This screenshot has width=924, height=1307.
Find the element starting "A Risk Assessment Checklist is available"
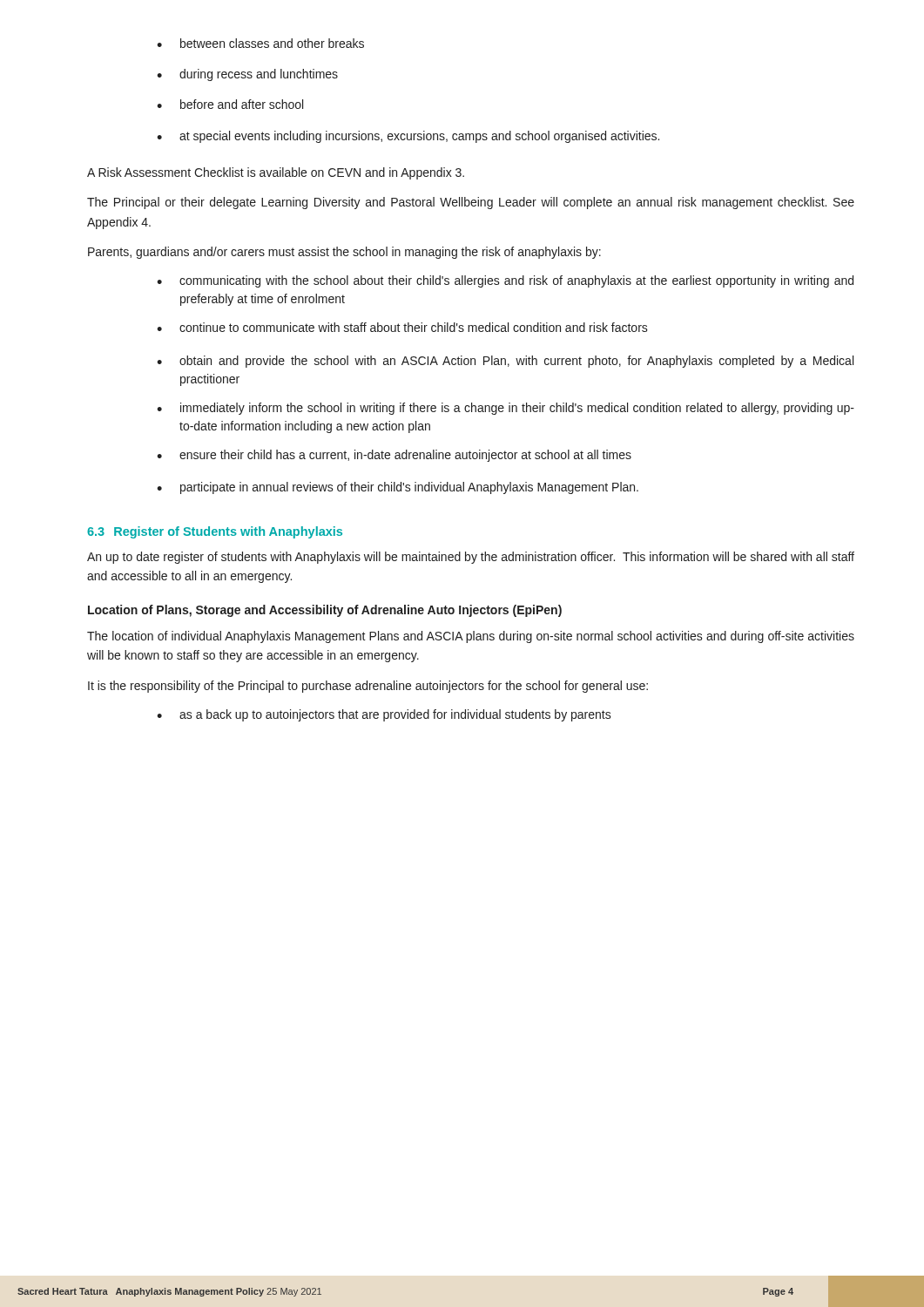pos(276,172)
